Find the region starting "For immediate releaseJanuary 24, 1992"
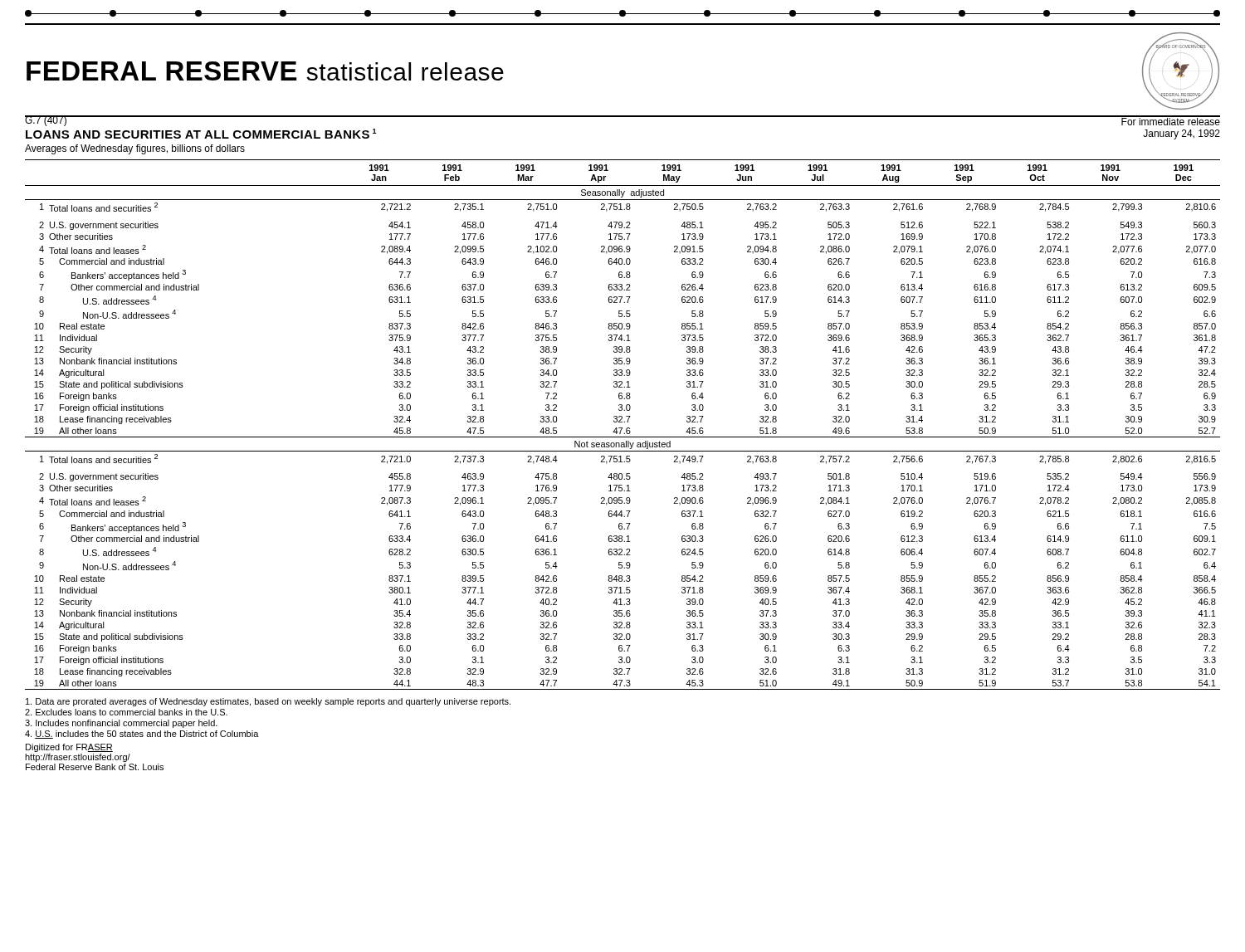1245x952 pixels. click(x=1171, y=128)
